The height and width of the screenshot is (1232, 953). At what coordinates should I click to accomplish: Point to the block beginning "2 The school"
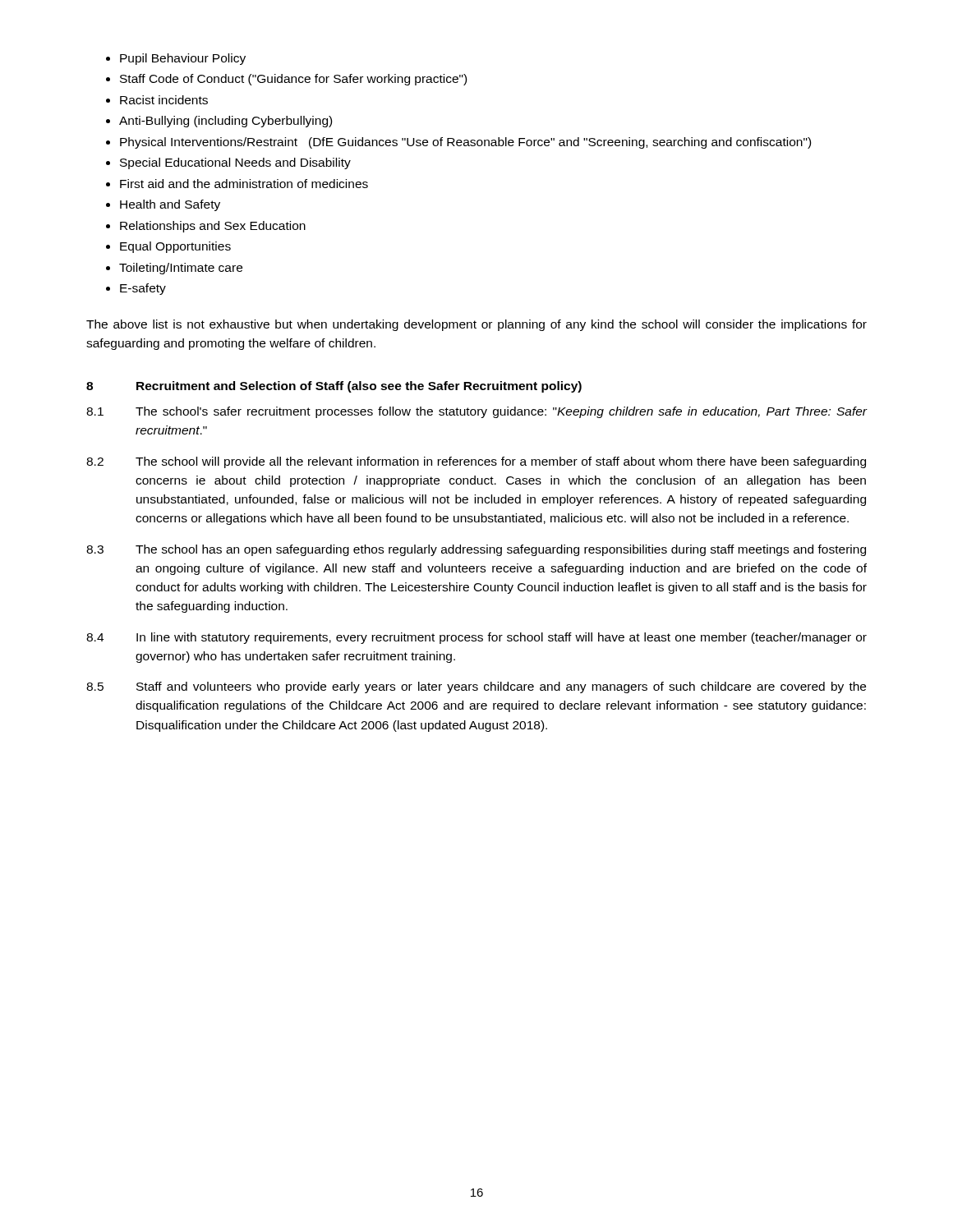pos(476,490)
